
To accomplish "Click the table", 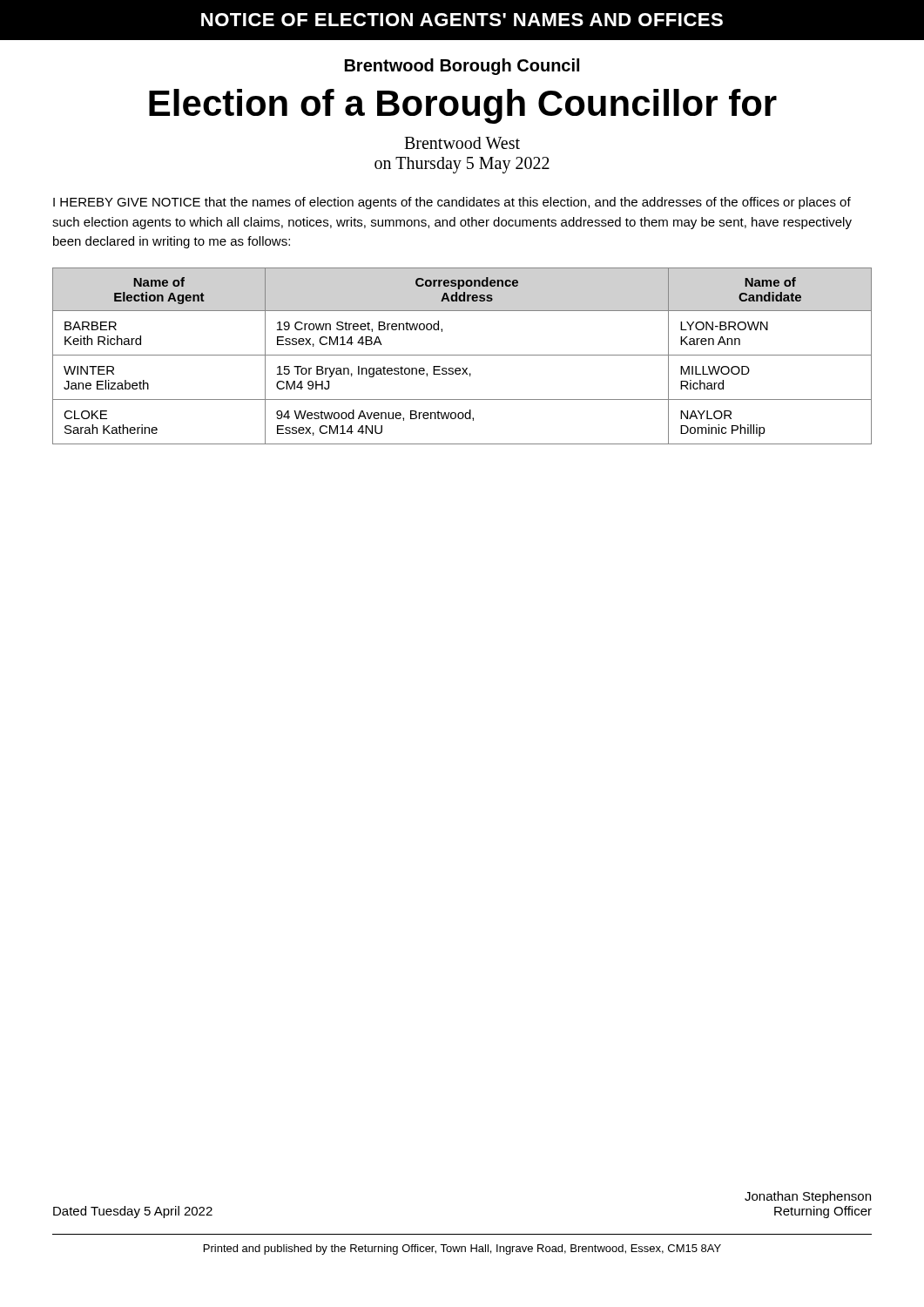I will [x=462, y=356].
